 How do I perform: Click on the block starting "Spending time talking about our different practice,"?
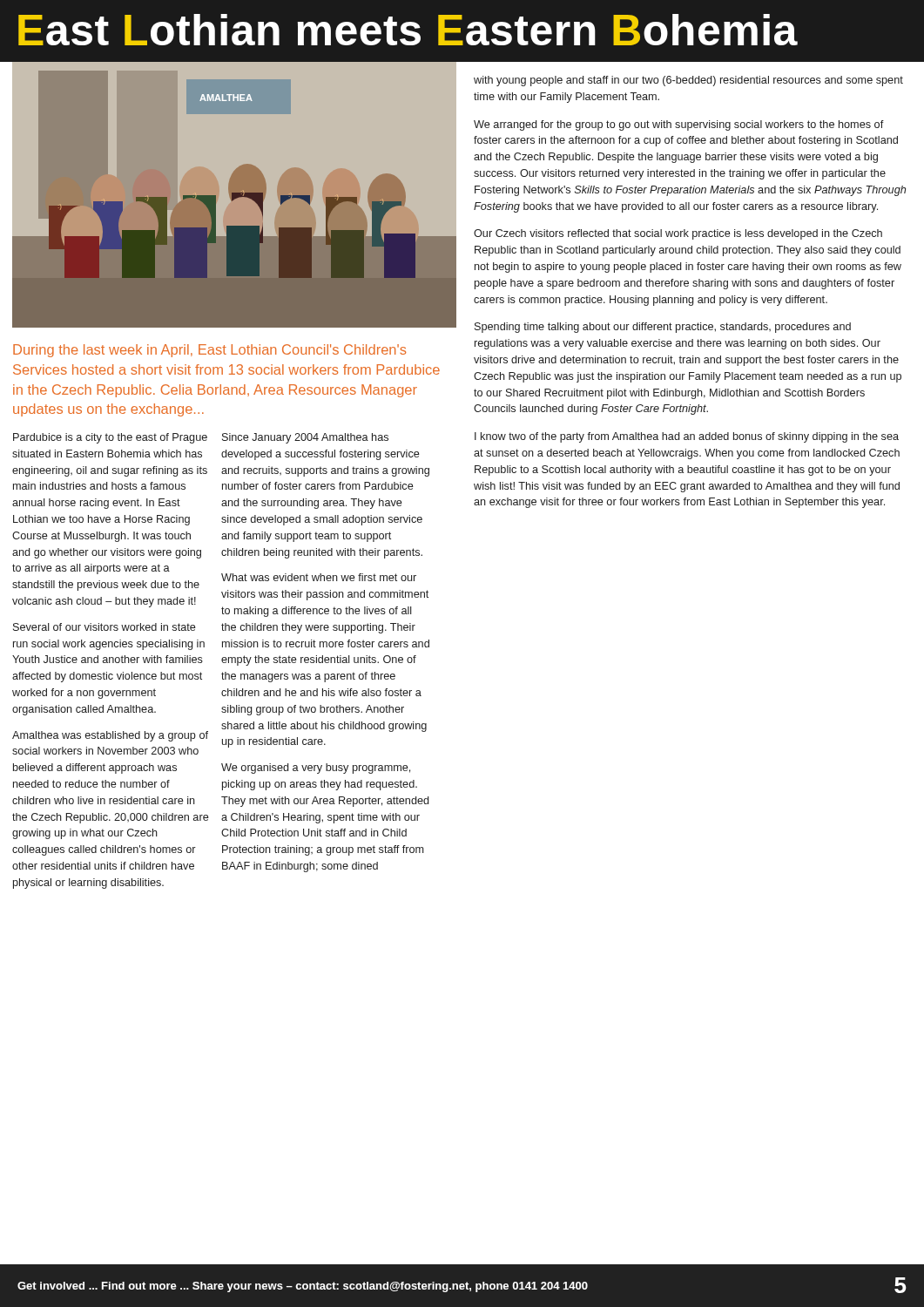[688, 368]
